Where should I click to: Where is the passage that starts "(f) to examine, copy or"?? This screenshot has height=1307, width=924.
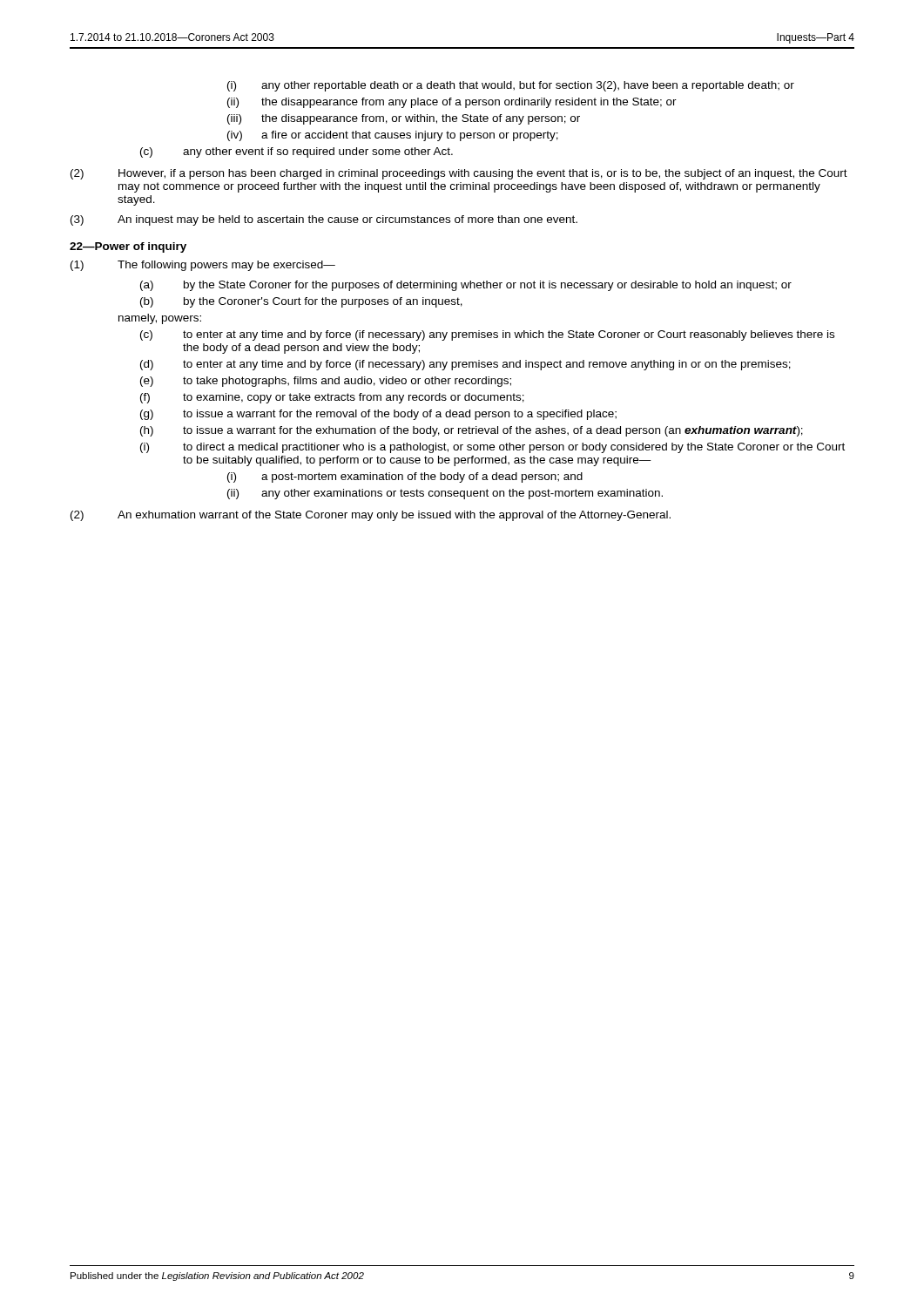462,397
